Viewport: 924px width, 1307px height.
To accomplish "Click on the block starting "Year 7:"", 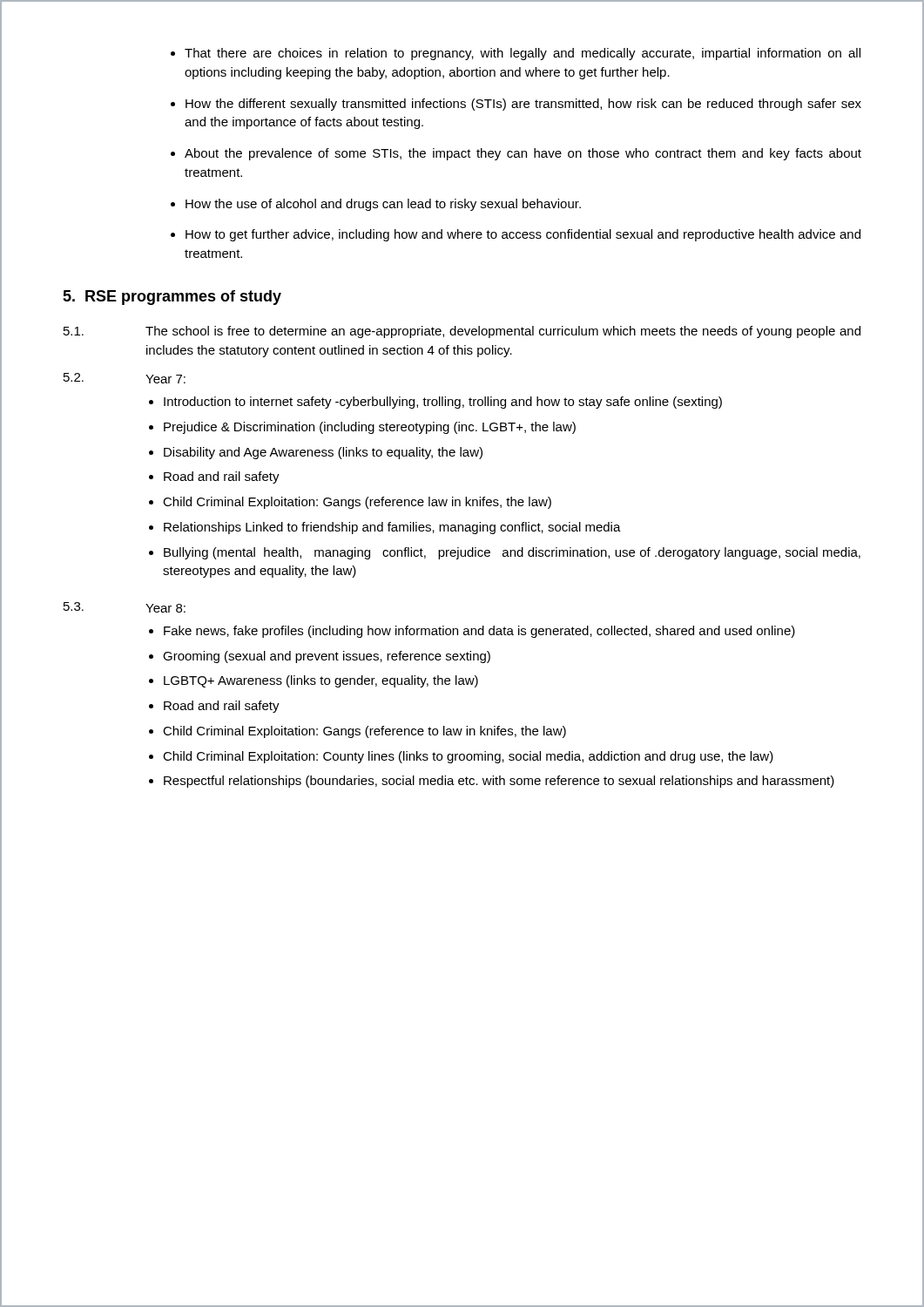I will [166, 379].
